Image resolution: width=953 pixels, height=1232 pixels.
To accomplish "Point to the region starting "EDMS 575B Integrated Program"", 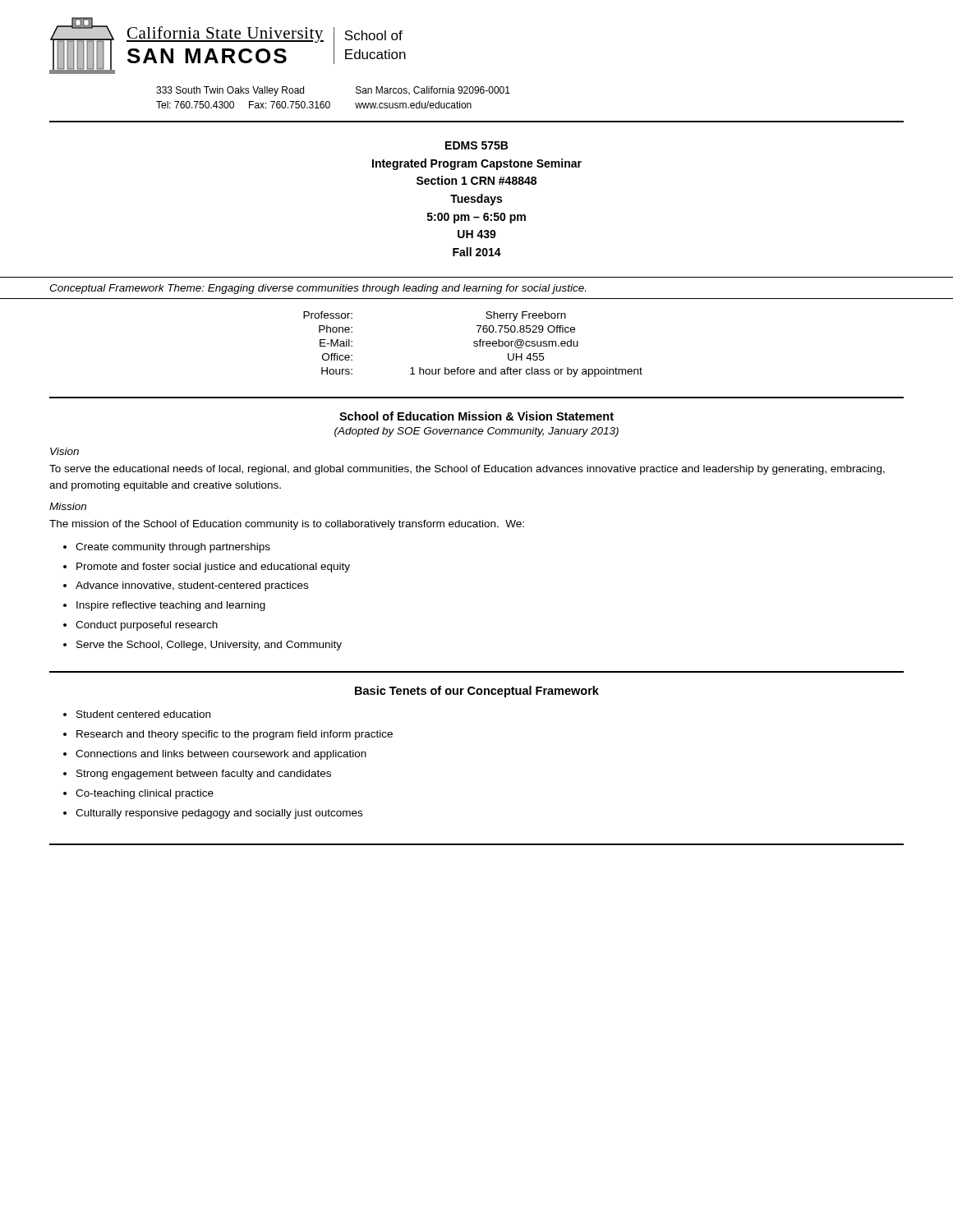I will point(476,199).
